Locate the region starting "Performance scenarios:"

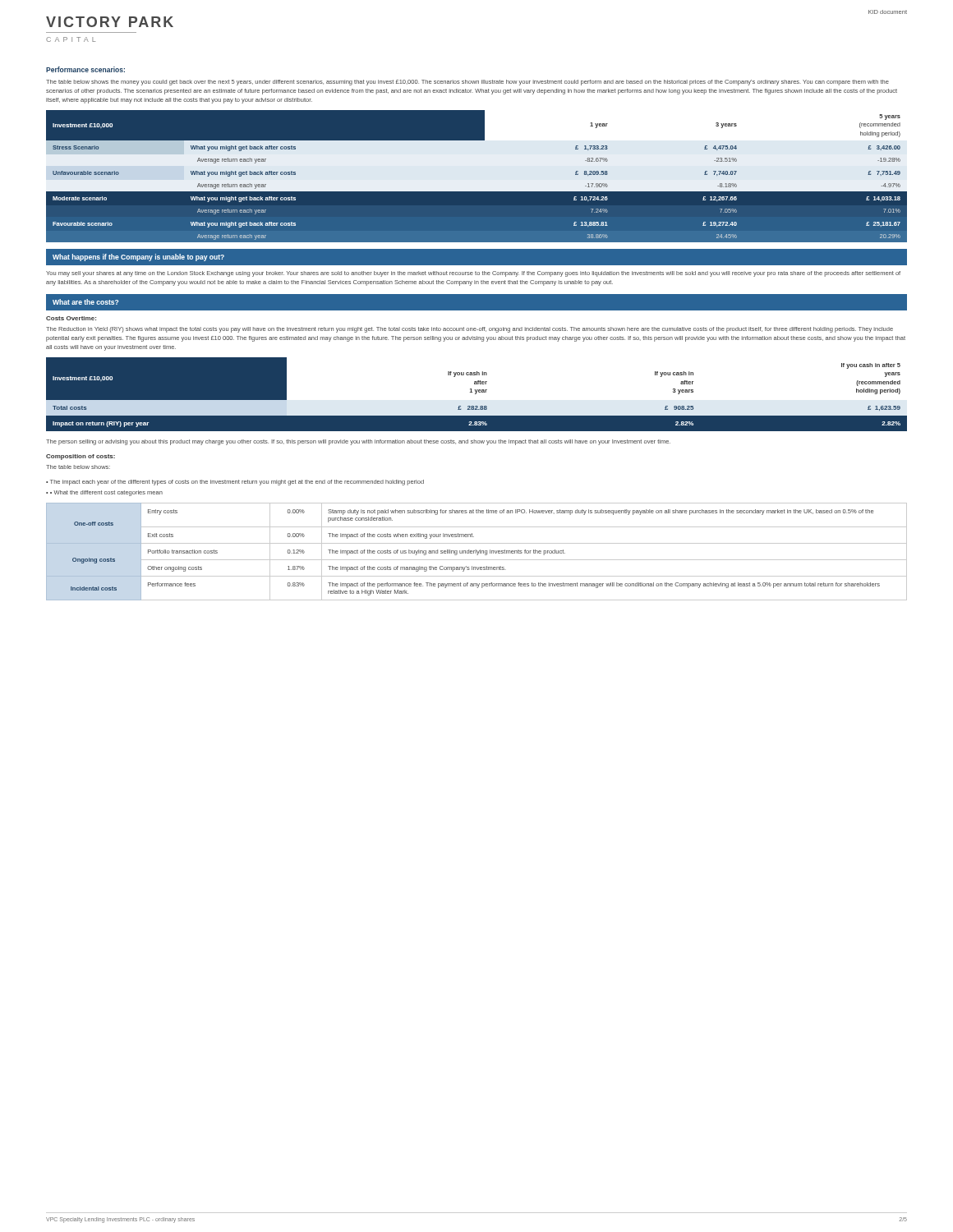(x=86, y=70)
